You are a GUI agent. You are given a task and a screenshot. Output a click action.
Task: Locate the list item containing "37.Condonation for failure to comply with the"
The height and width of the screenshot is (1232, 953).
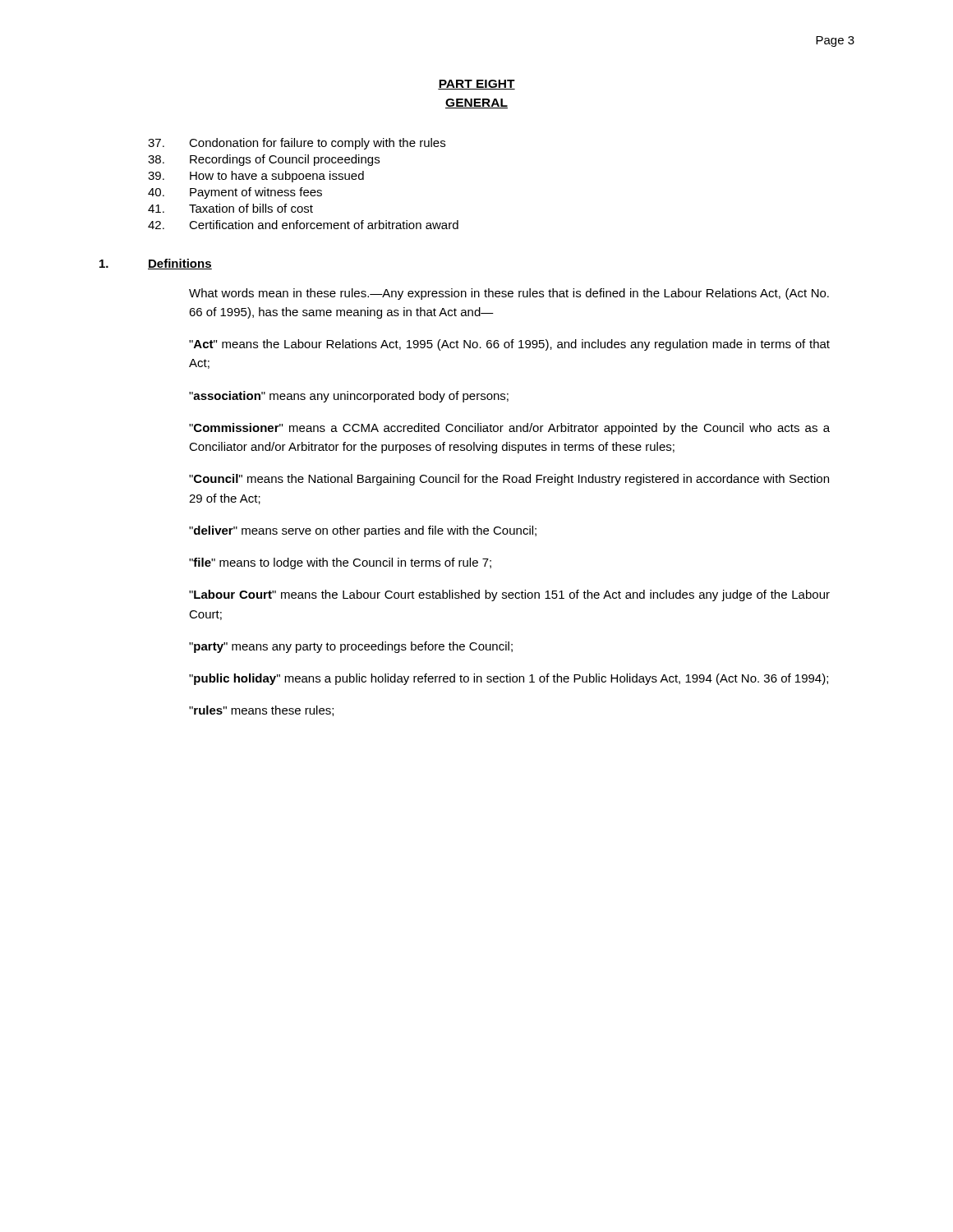297,144
